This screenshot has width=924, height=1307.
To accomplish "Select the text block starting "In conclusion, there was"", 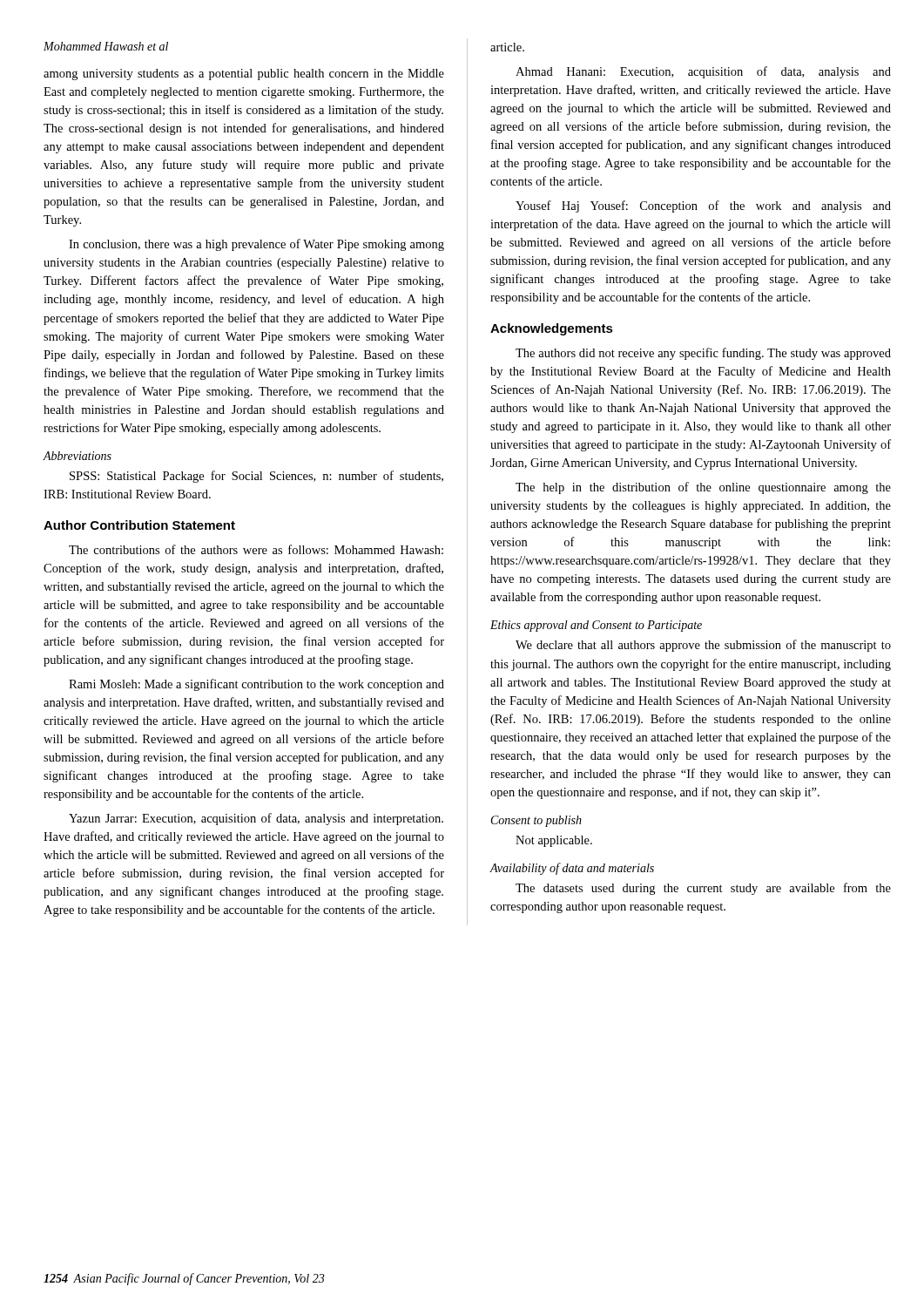I will [x=244, y=336].
